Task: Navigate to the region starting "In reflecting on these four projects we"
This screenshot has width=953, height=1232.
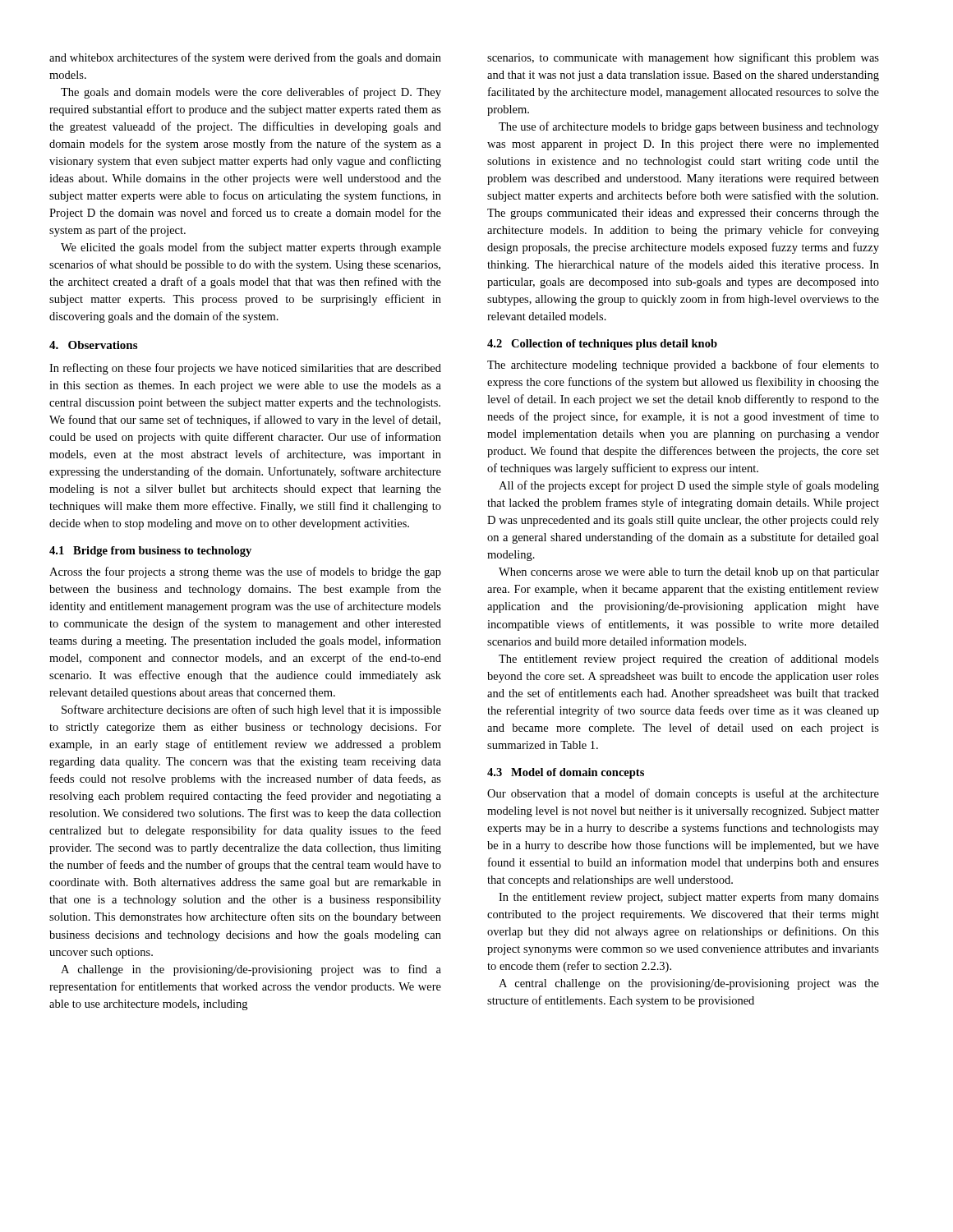Action: [245, 446]
